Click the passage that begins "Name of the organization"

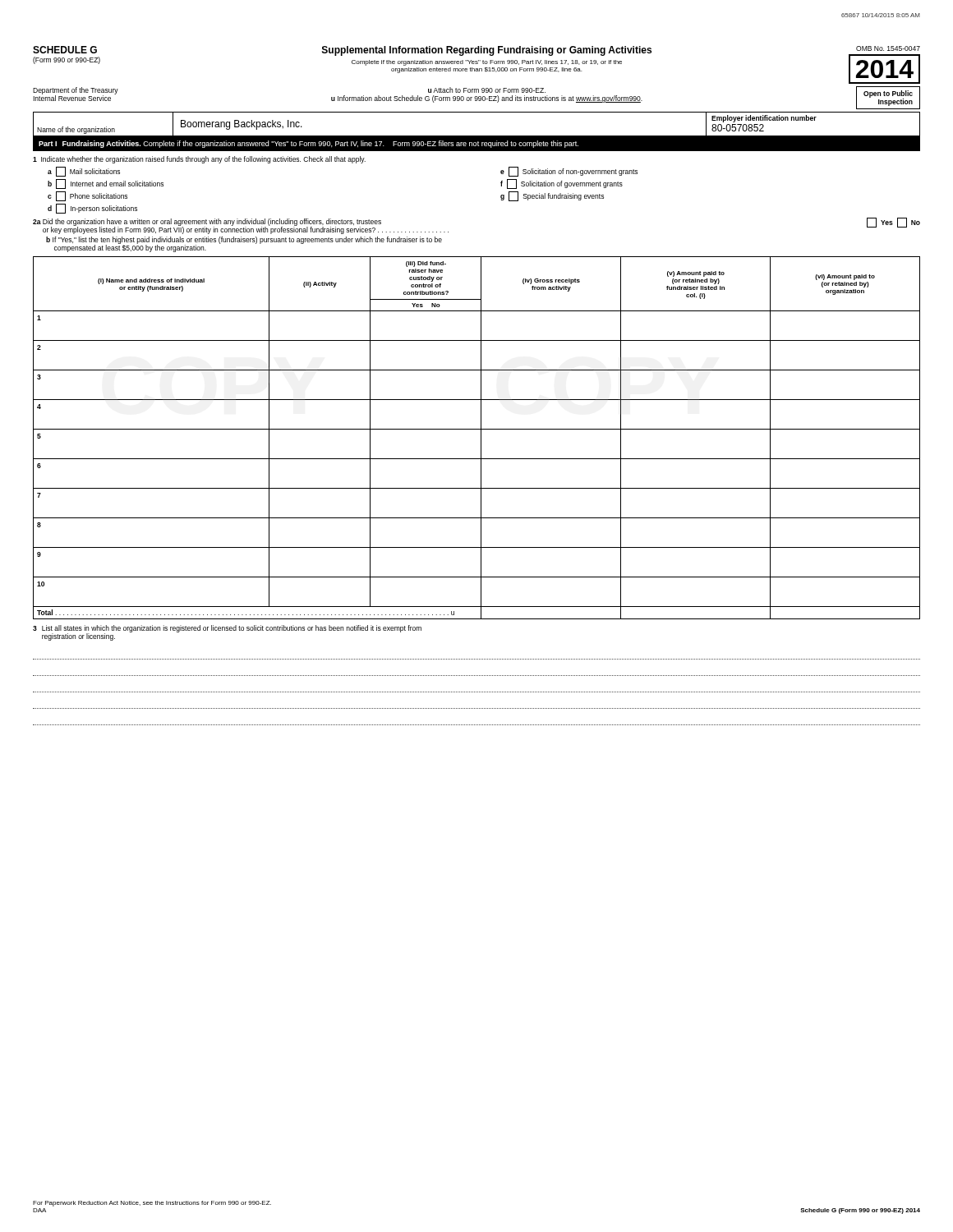click(476, 124)
